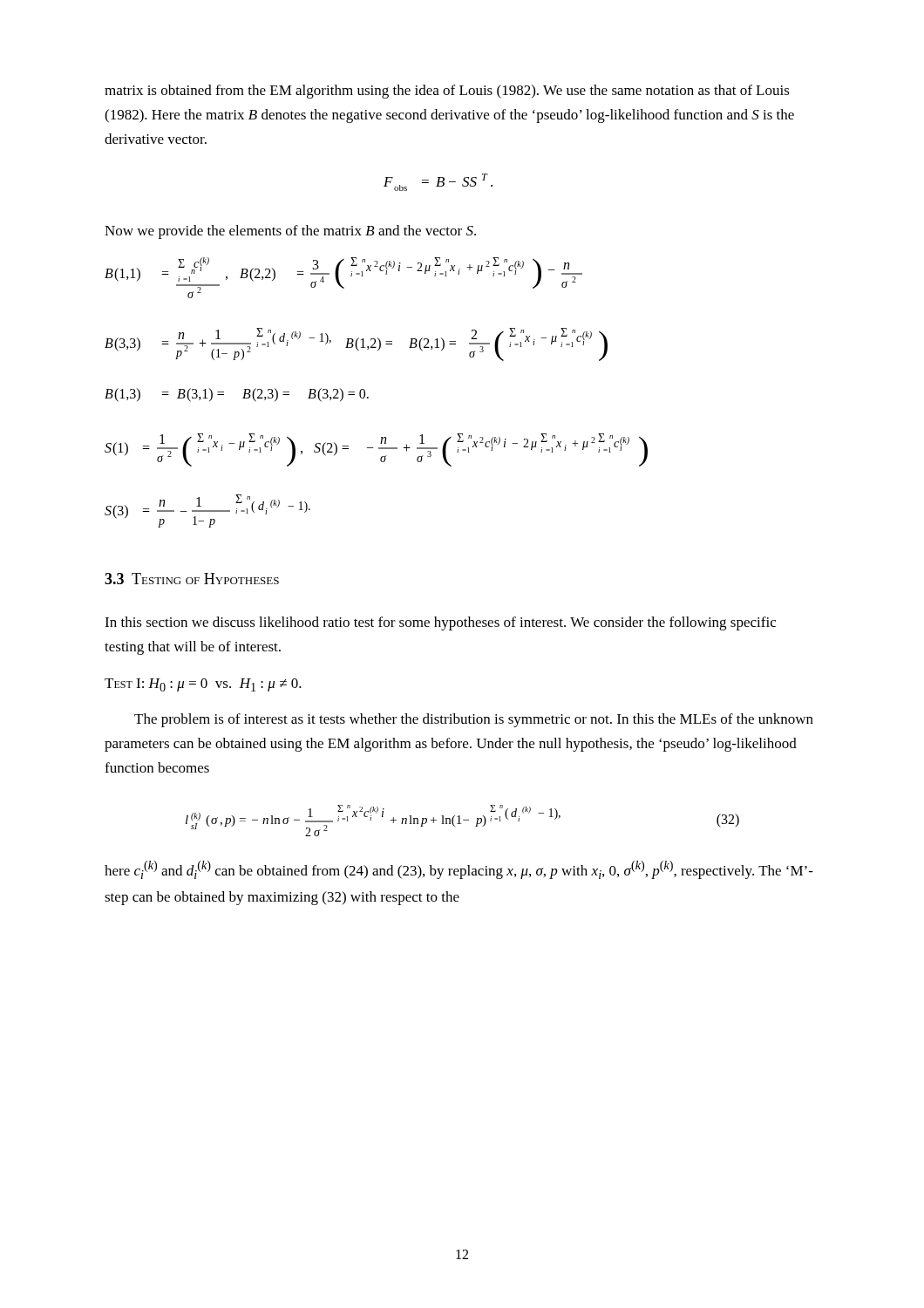Click on the block starting "The problem is of interest as it tests"
This screenshot has width=924, height=1308.
tap(459, 743)
